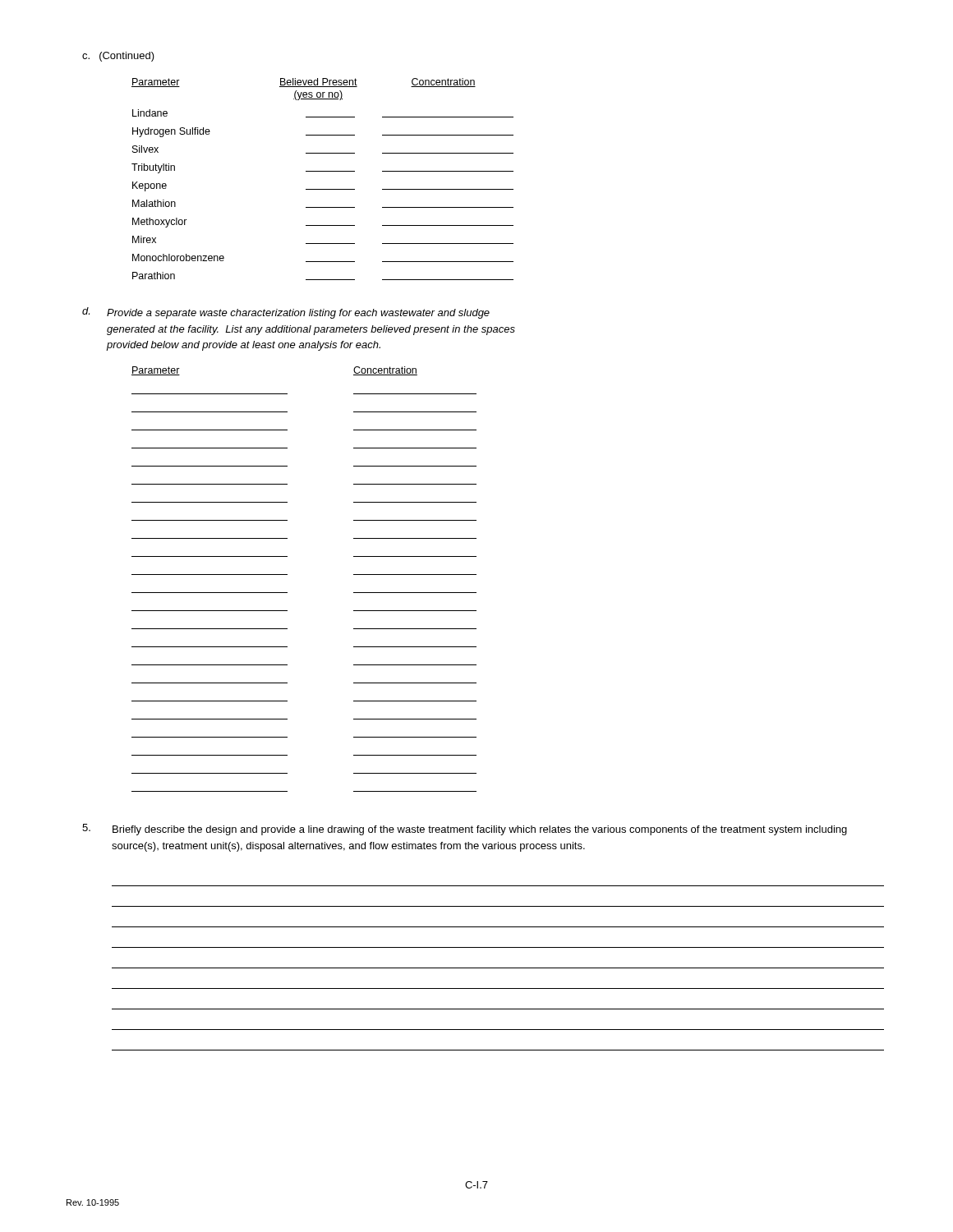Click the passage that begins "Briefly describe the design and"
This screenshot has height=1232, width=953.
(x=485, y=837)
